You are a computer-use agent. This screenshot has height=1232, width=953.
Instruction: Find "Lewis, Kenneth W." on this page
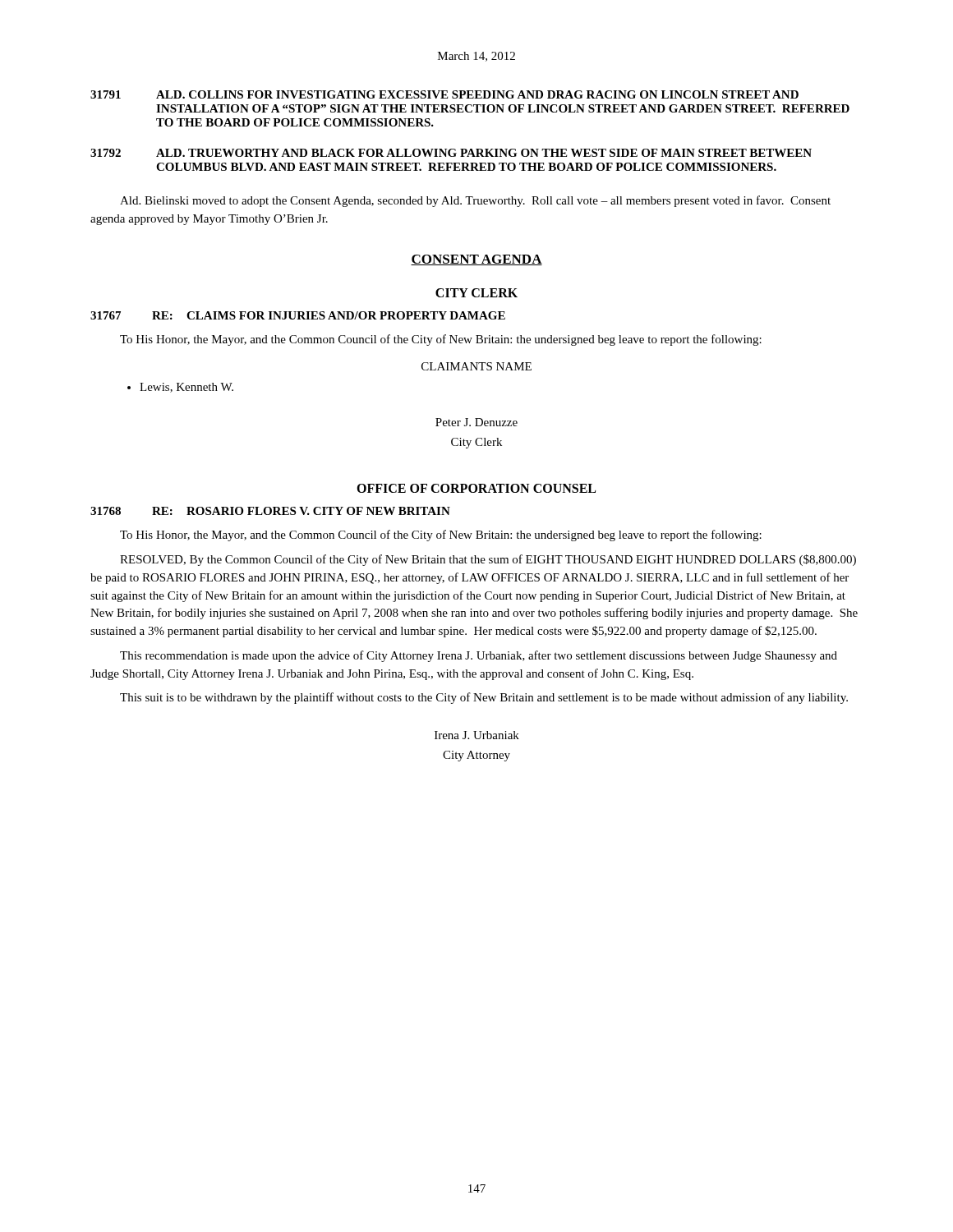pyautogui.click(x=186, y=388)
